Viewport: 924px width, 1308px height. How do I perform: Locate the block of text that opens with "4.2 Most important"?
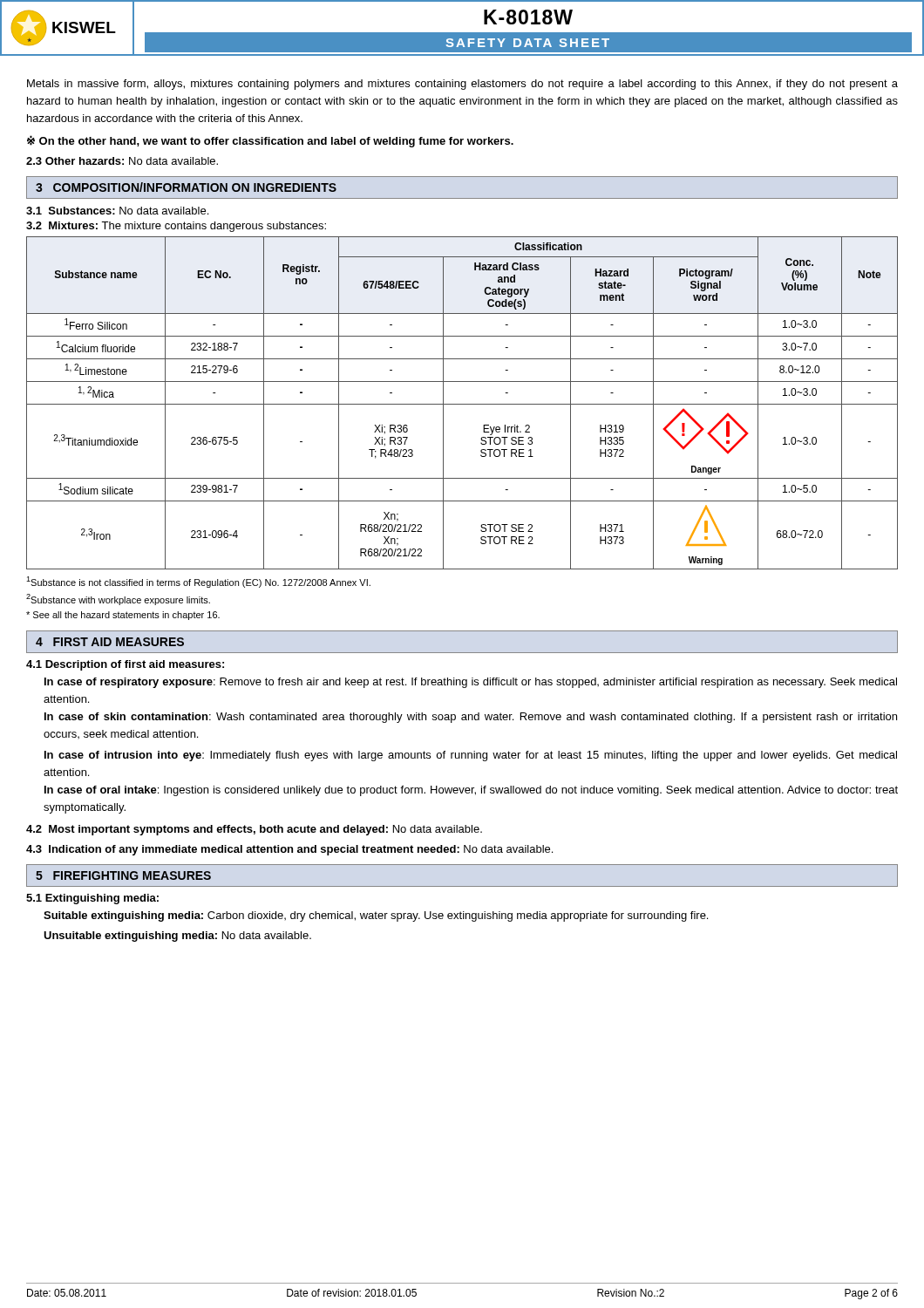[254, 829]
